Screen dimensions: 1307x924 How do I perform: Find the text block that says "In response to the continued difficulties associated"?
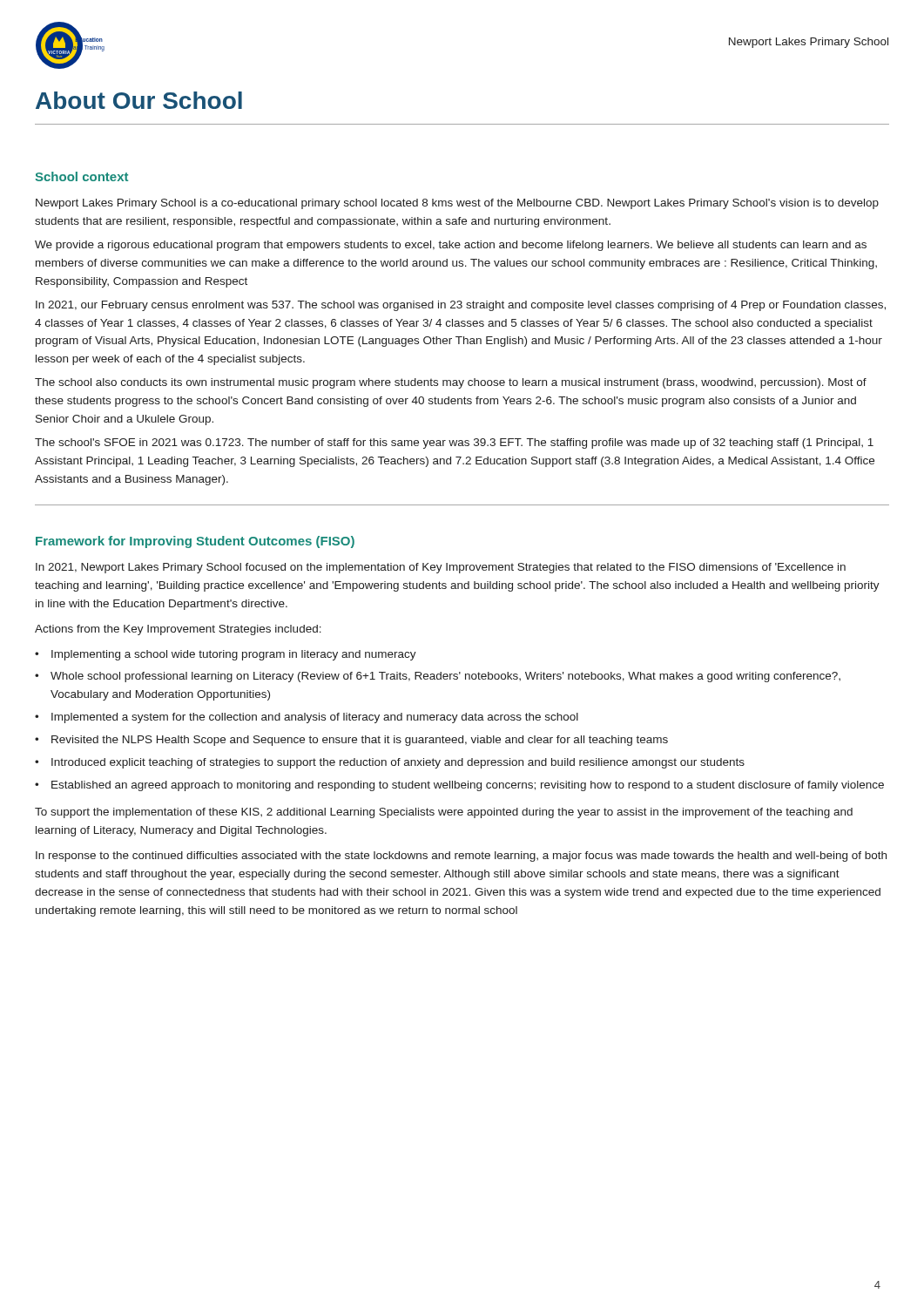(462, 883)
